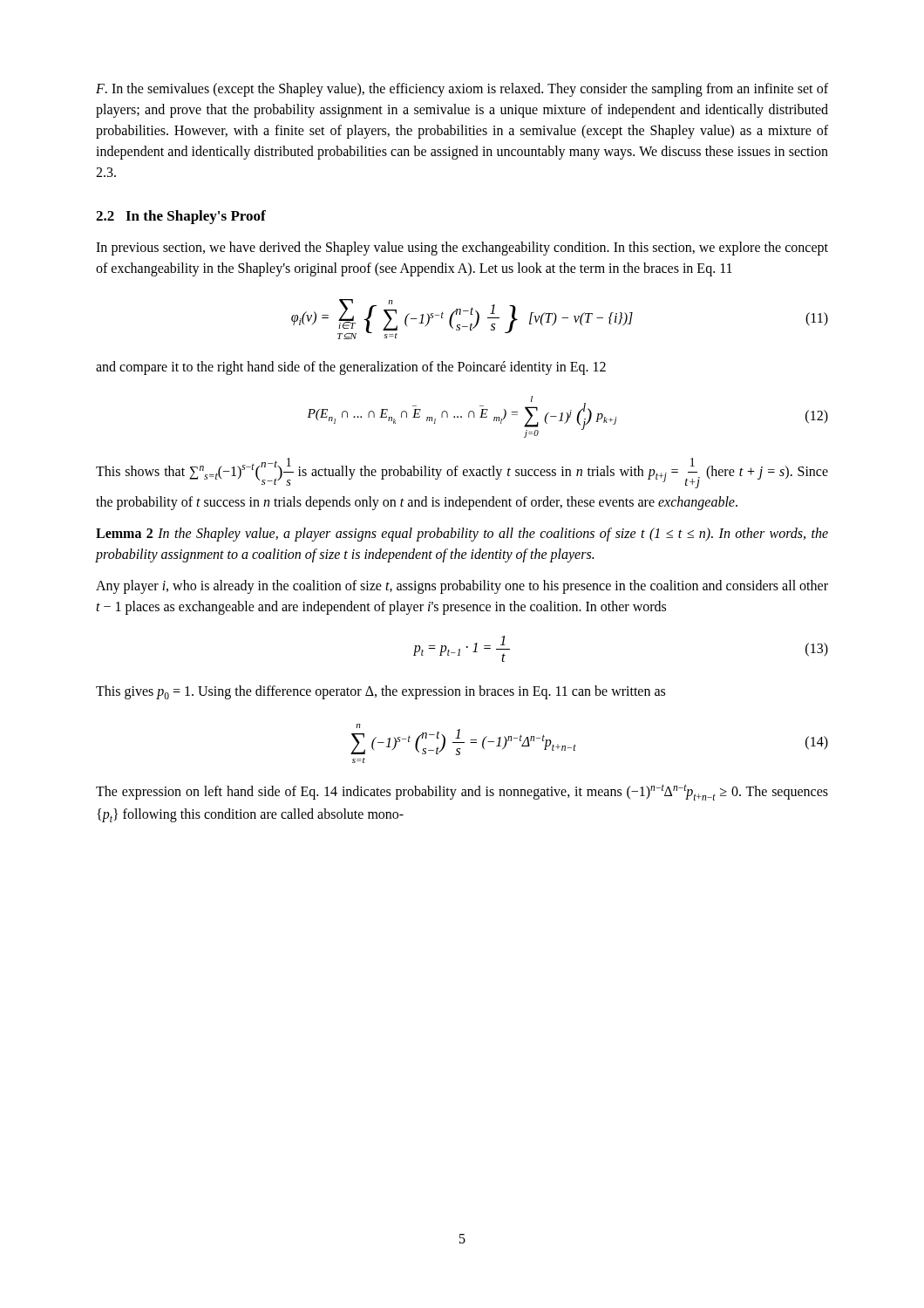Select the text starting "pt = pt−1 · 1 = 1 t"
This screenshot has width=924, height=1308.
[462, 649]
